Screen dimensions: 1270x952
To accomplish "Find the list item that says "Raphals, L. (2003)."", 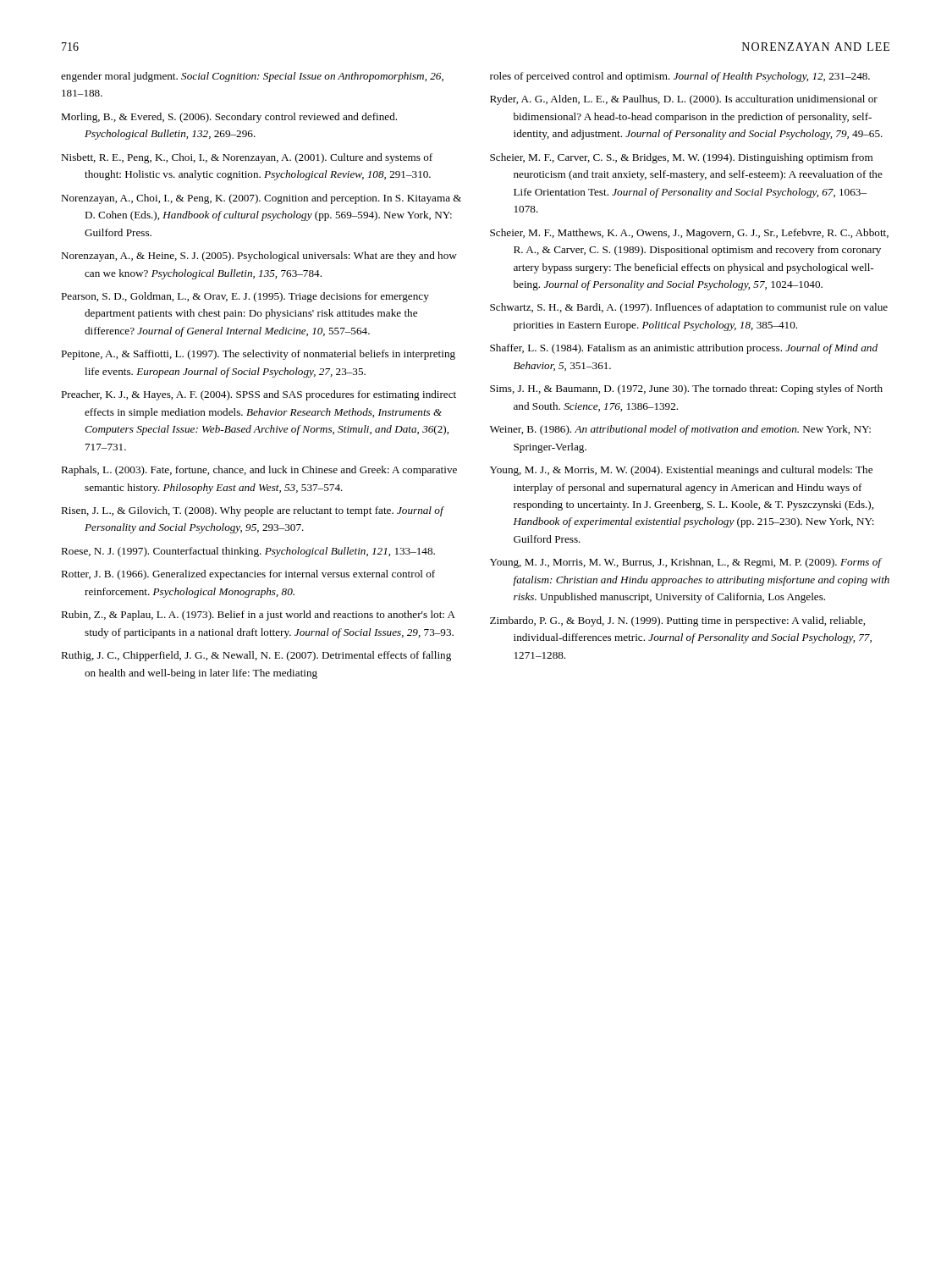I will [x=259, y=478].
